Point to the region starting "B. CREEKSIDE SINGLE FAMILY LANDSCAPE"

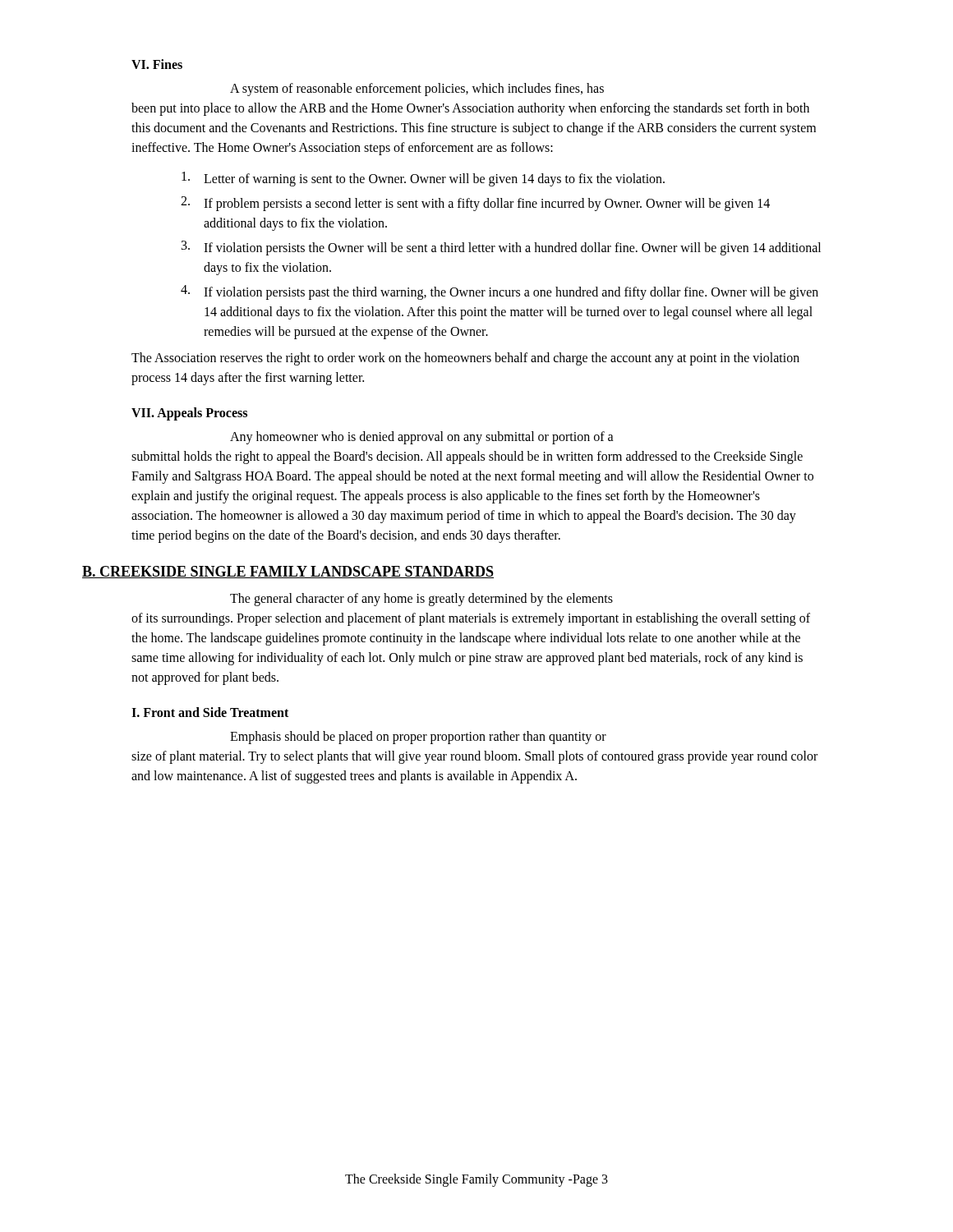pos(288,572)
